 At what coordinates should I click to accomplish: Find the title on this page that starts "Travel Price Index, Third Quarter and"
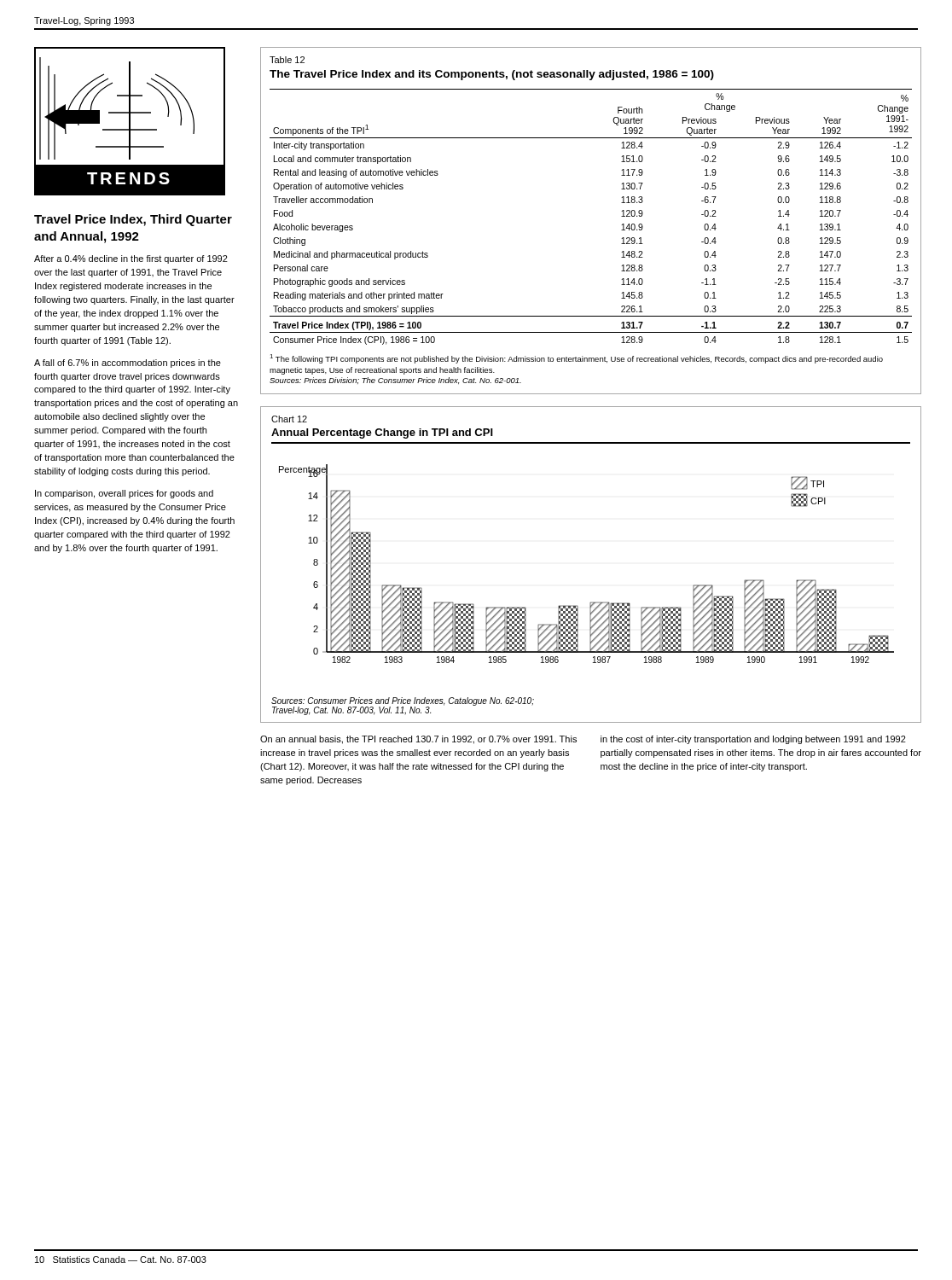click(133, 227)
